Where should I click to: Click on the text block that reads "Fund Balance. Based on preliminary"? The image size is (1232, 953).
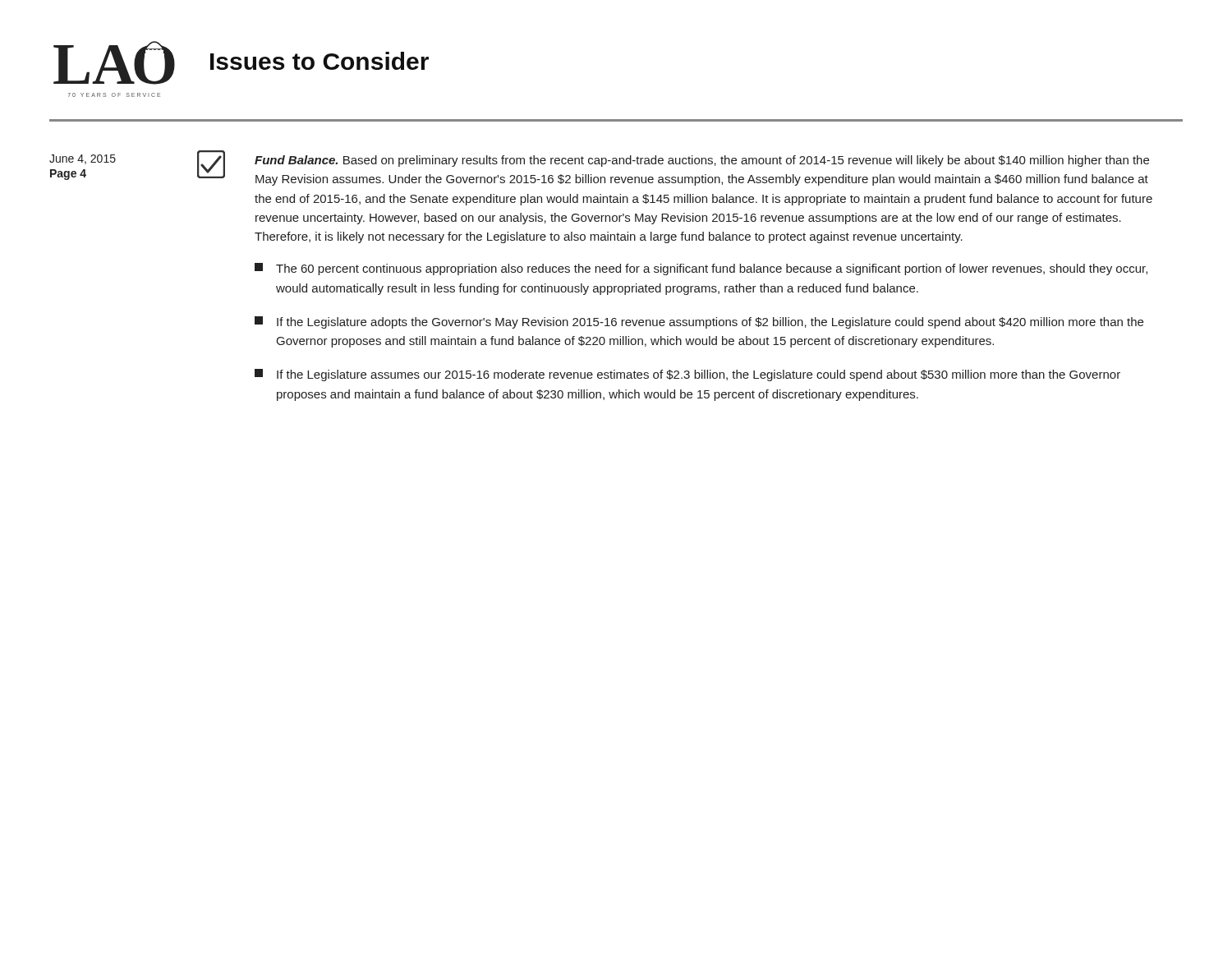coord(710,198)
